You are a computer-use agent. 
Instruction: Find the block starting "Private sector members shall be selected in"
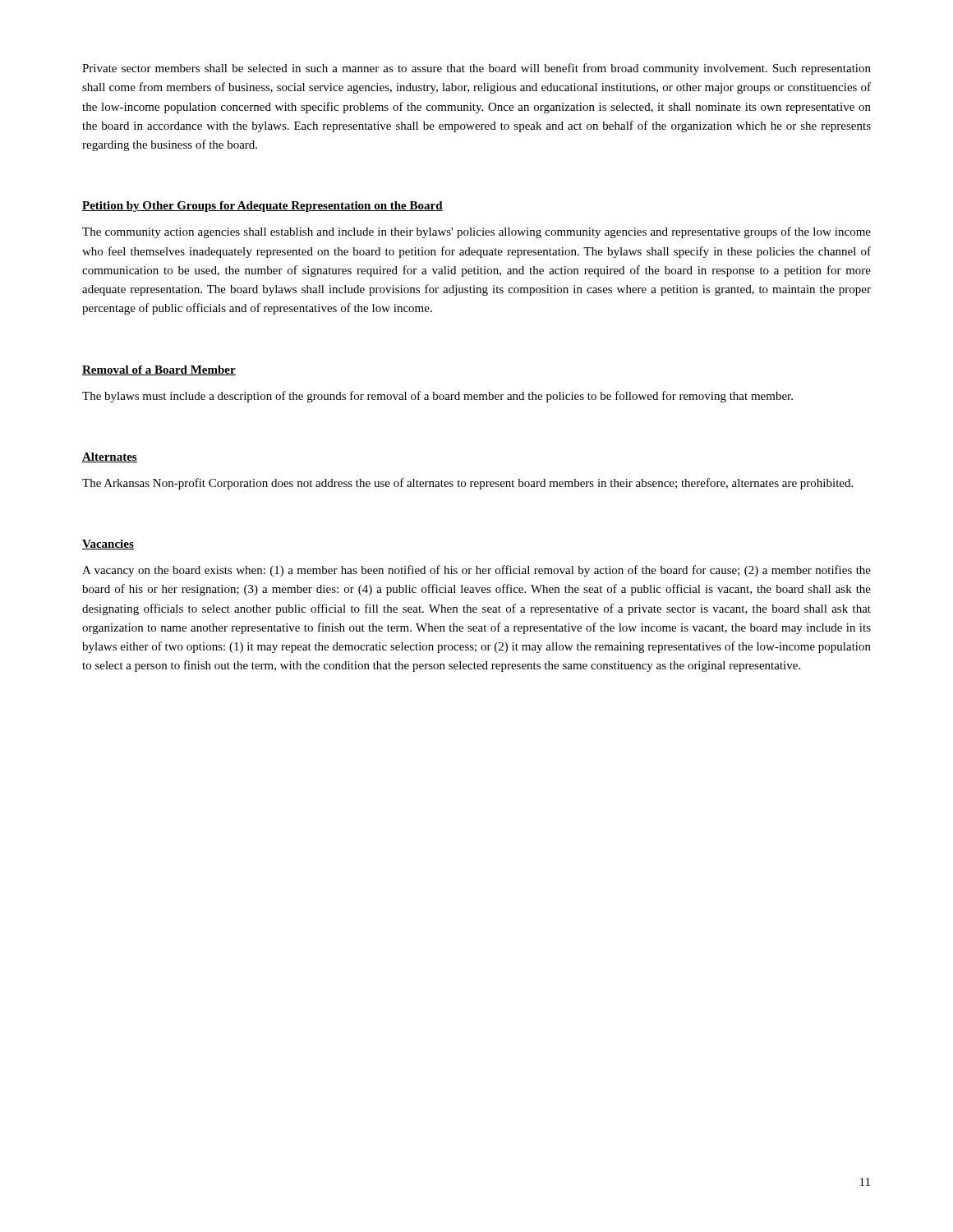pyautogui.click(x=476, y=106)
